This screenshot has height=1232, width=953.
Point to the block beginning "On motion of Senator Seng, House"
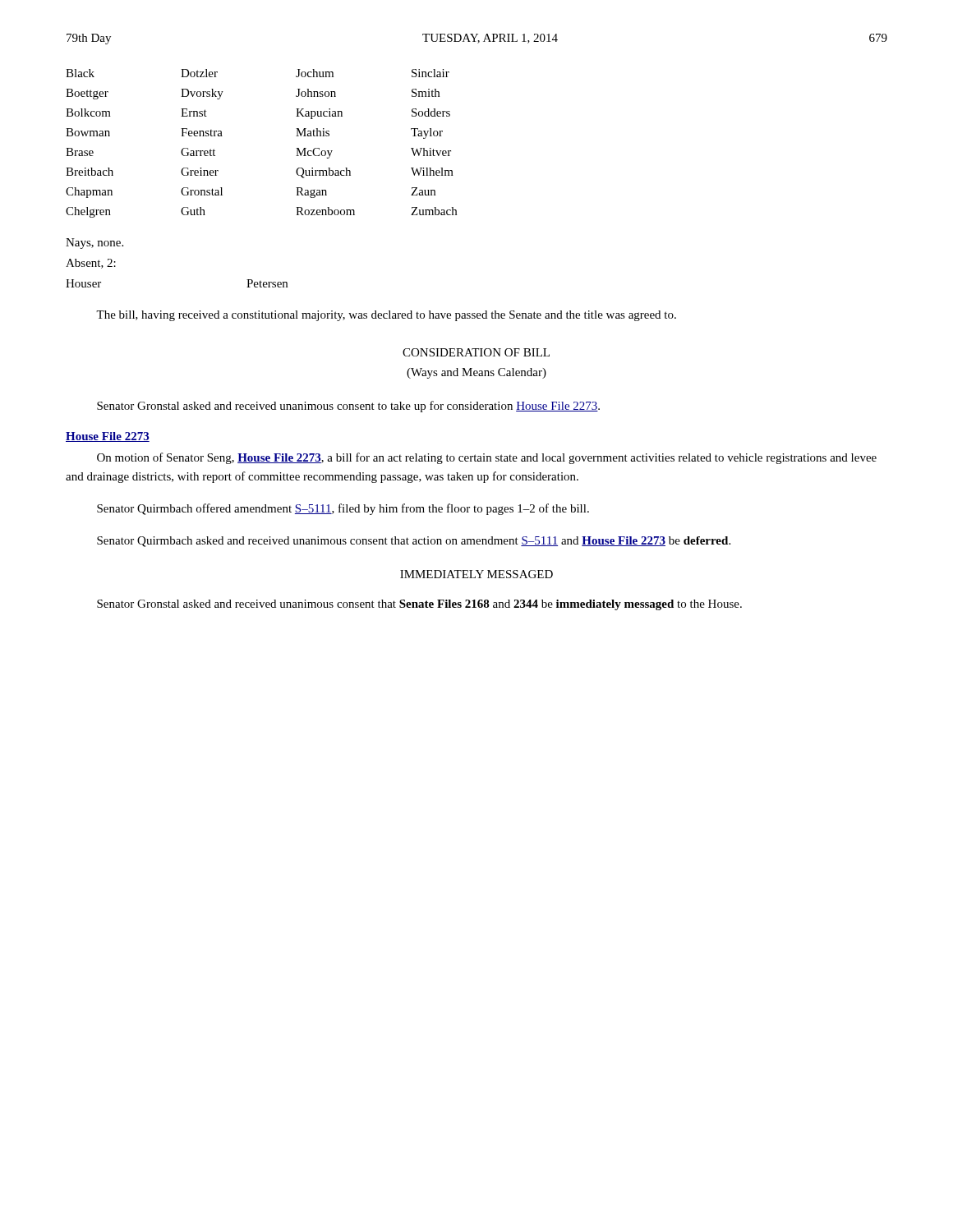point(471,467)
